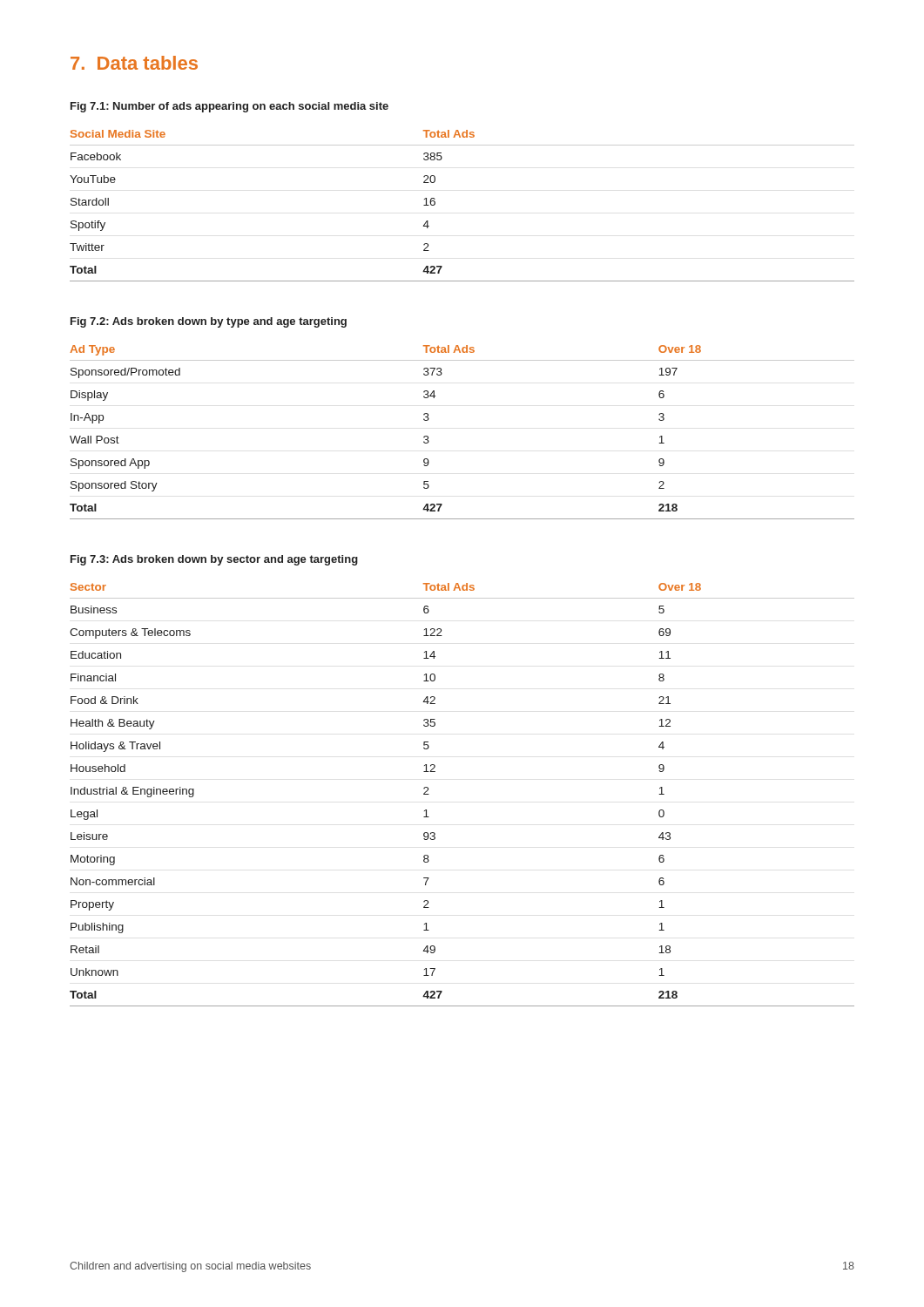
Task: Select the table that reads "Health & Beauty"
Action: pyautogui.click(x=462, y=791)
